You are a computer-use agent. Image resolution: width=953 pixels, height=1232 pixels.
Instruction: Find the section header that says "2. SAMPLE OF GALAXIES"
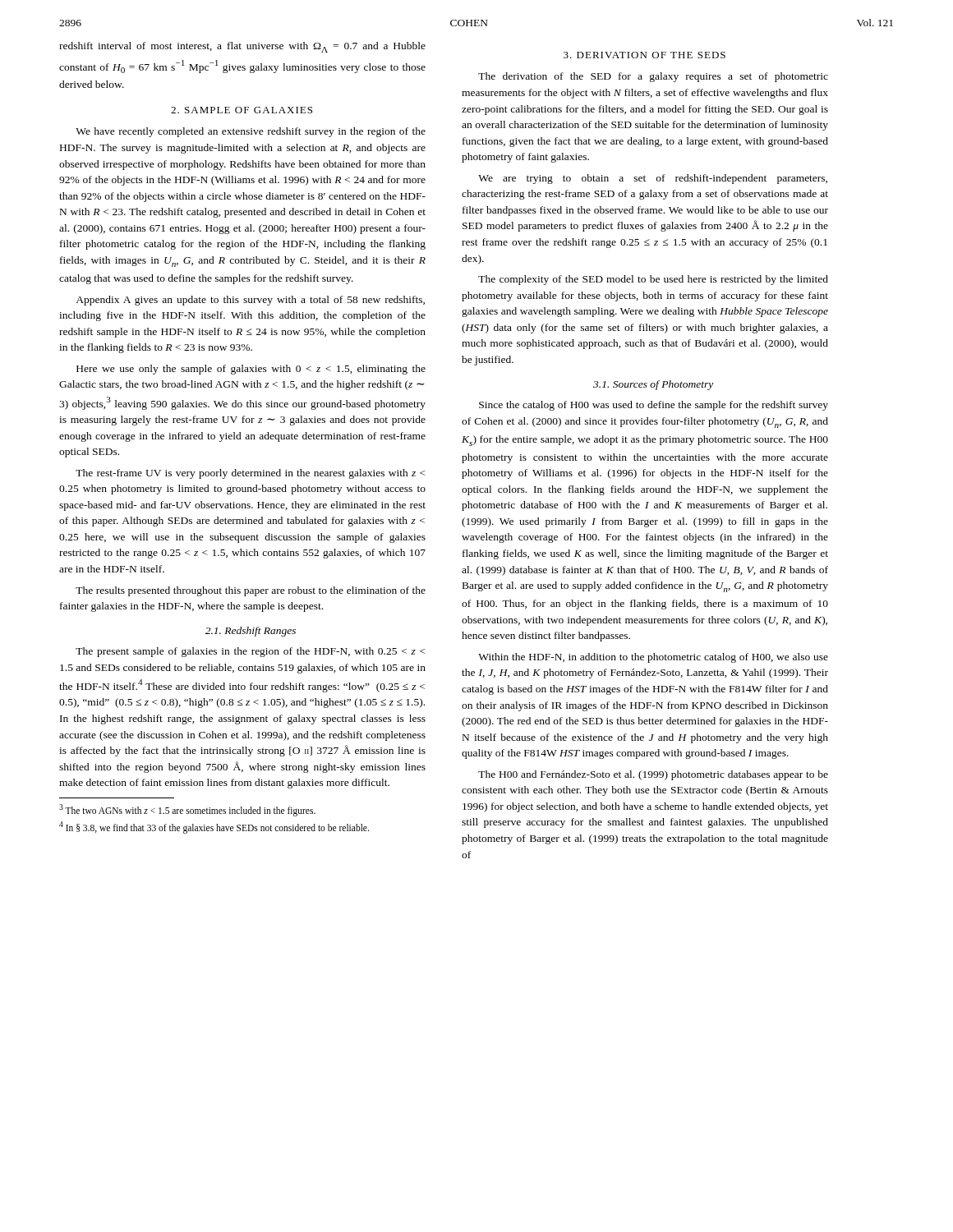[x=242, y=110]
